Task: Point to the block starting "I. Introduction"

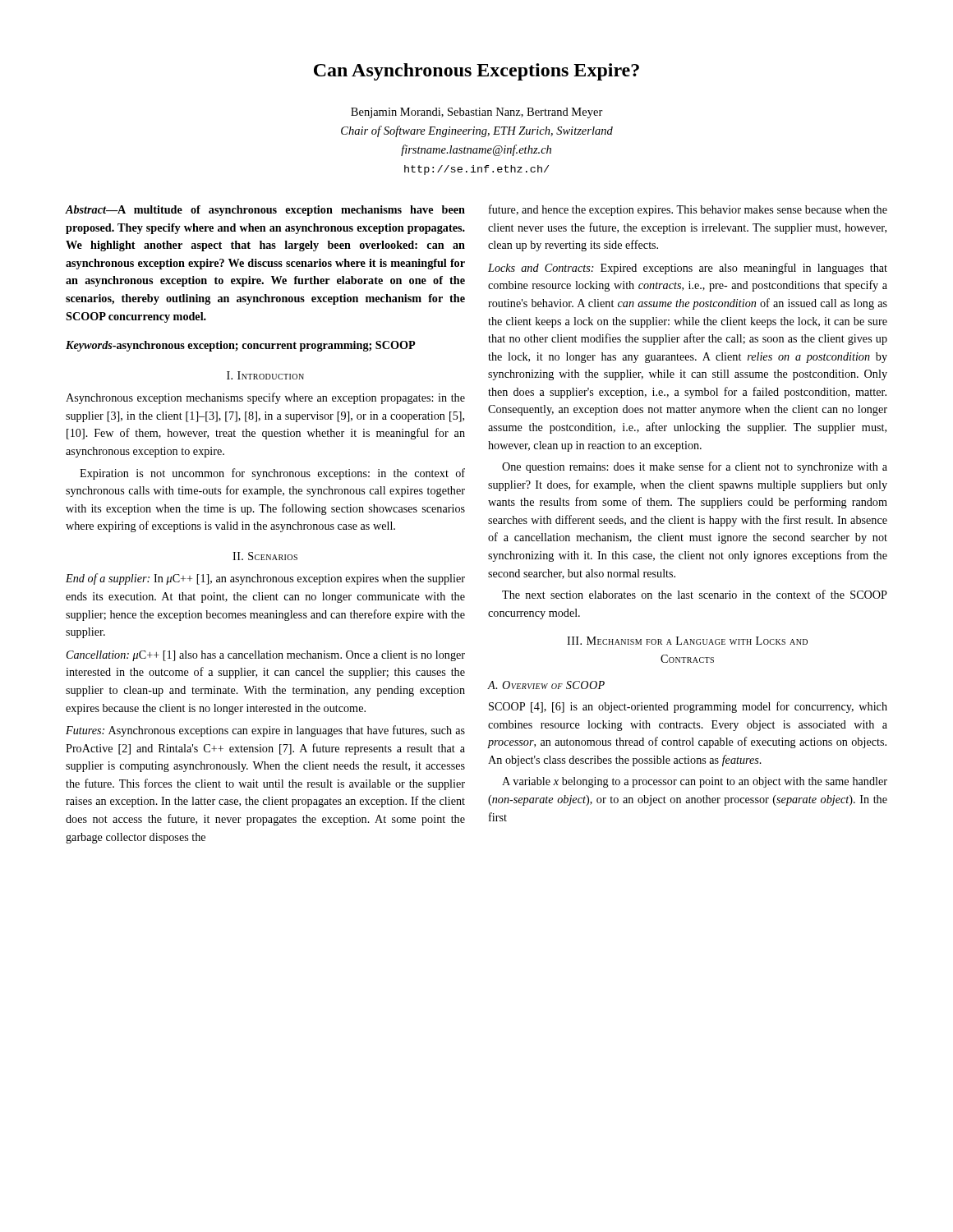Action: [x=265, y=375]
